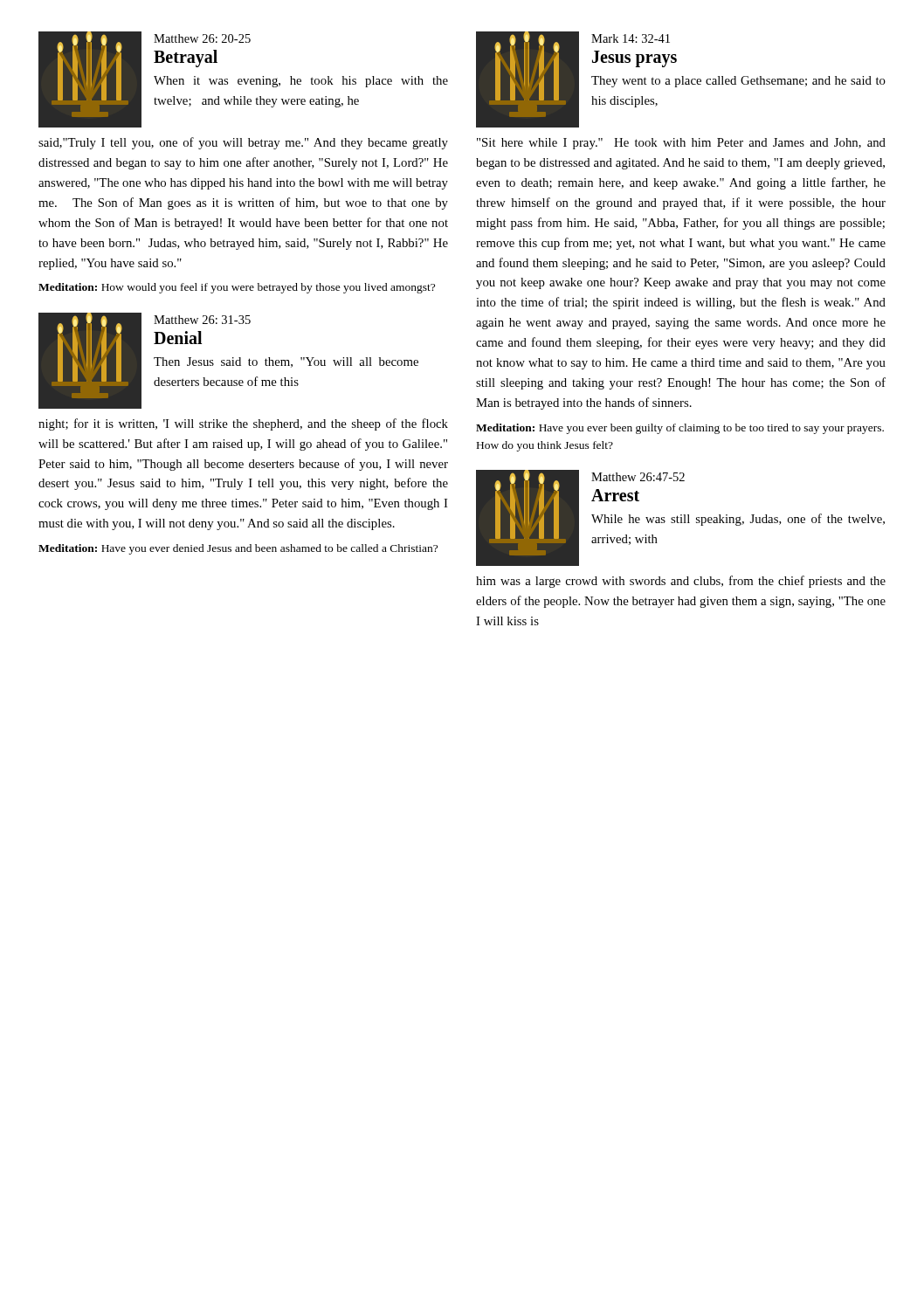Find the text block with the text "Mark 14: 32-41 Jesus"

[x=681, y=243]
